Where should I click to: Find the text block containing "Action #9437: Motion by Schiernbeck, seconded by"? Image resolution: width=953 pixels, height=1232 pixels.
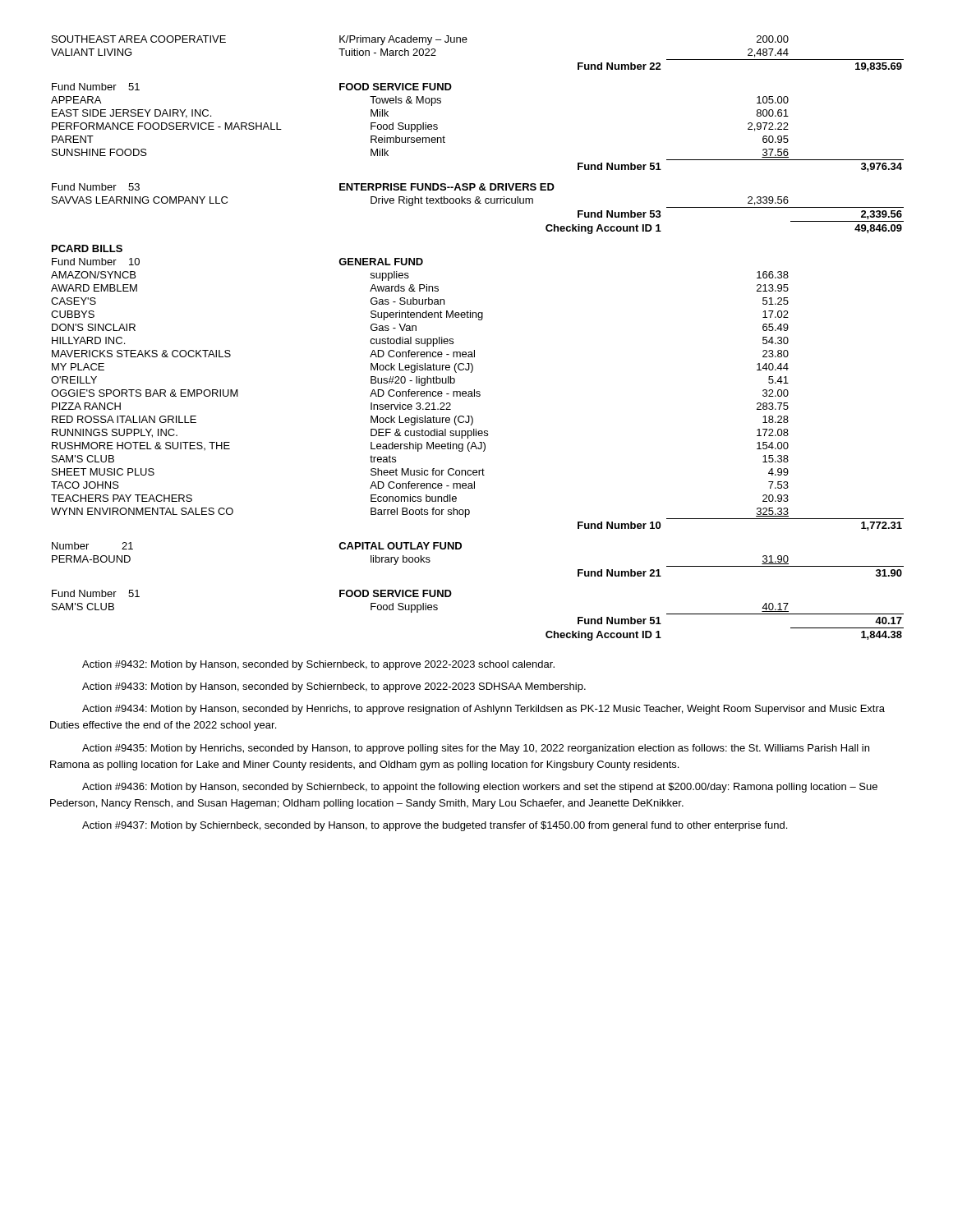435,825
